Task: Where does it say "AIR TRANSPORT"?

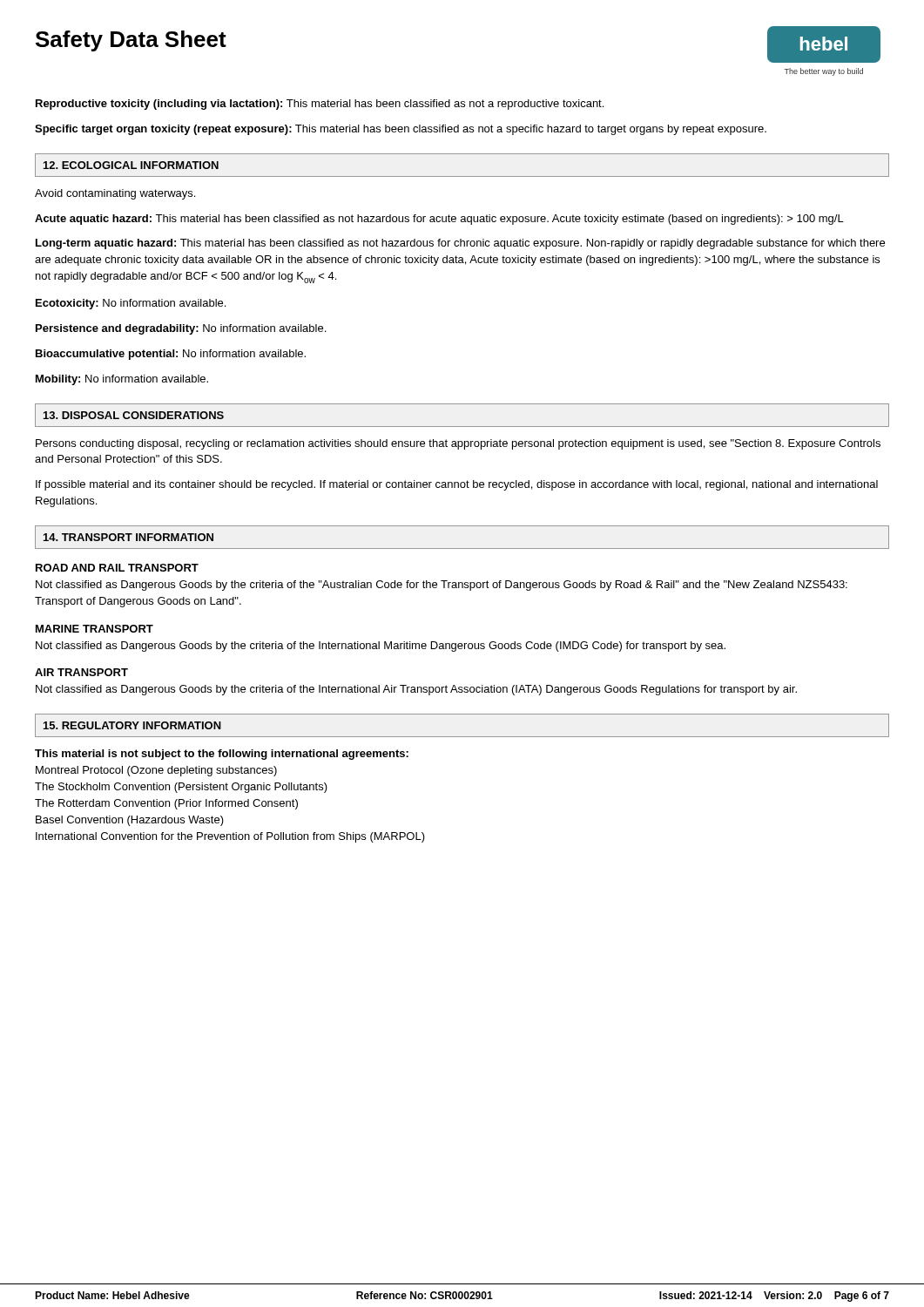Action: [81, 673]
